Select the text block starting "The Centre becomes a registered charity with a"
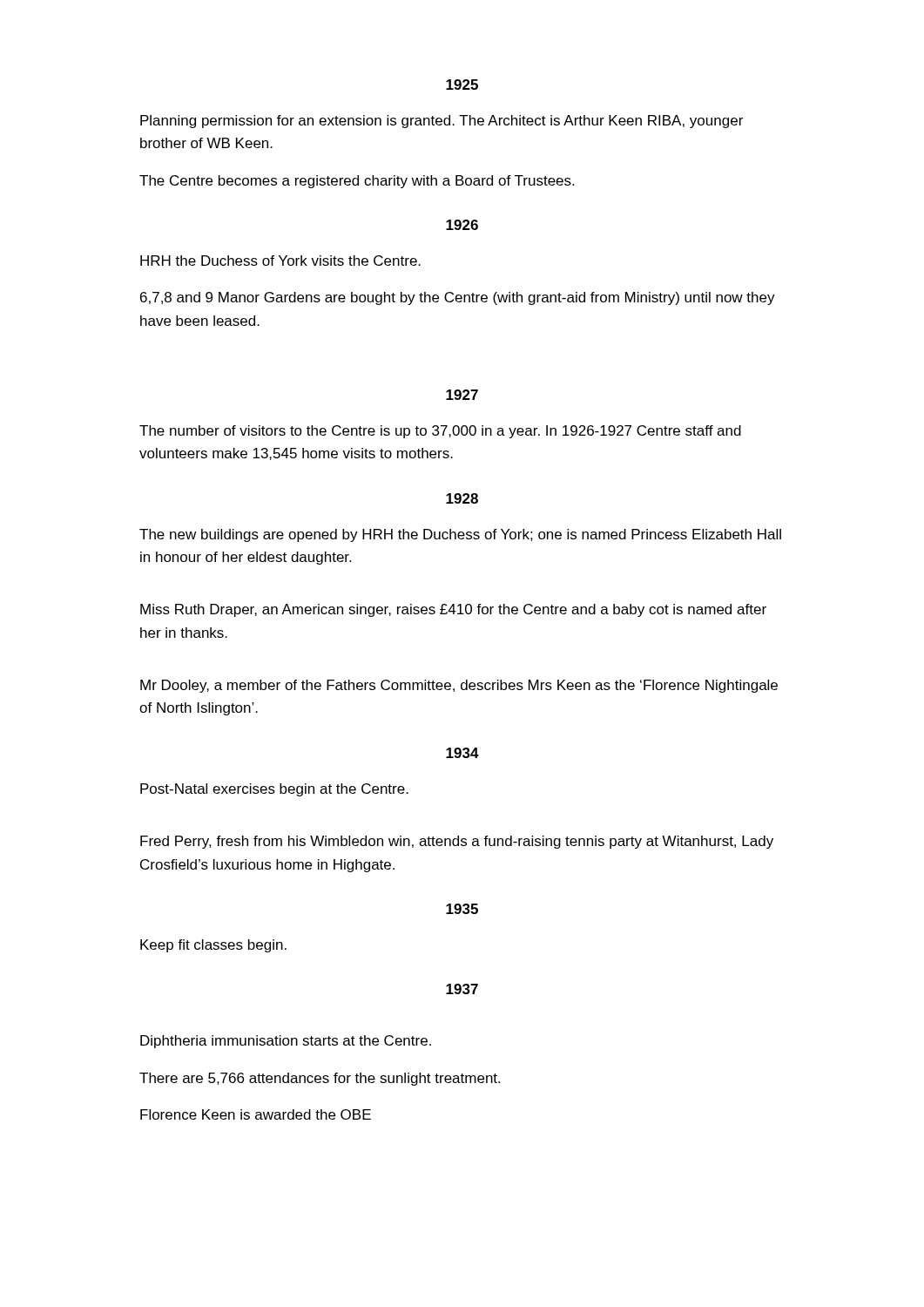 tap(357, 181)
